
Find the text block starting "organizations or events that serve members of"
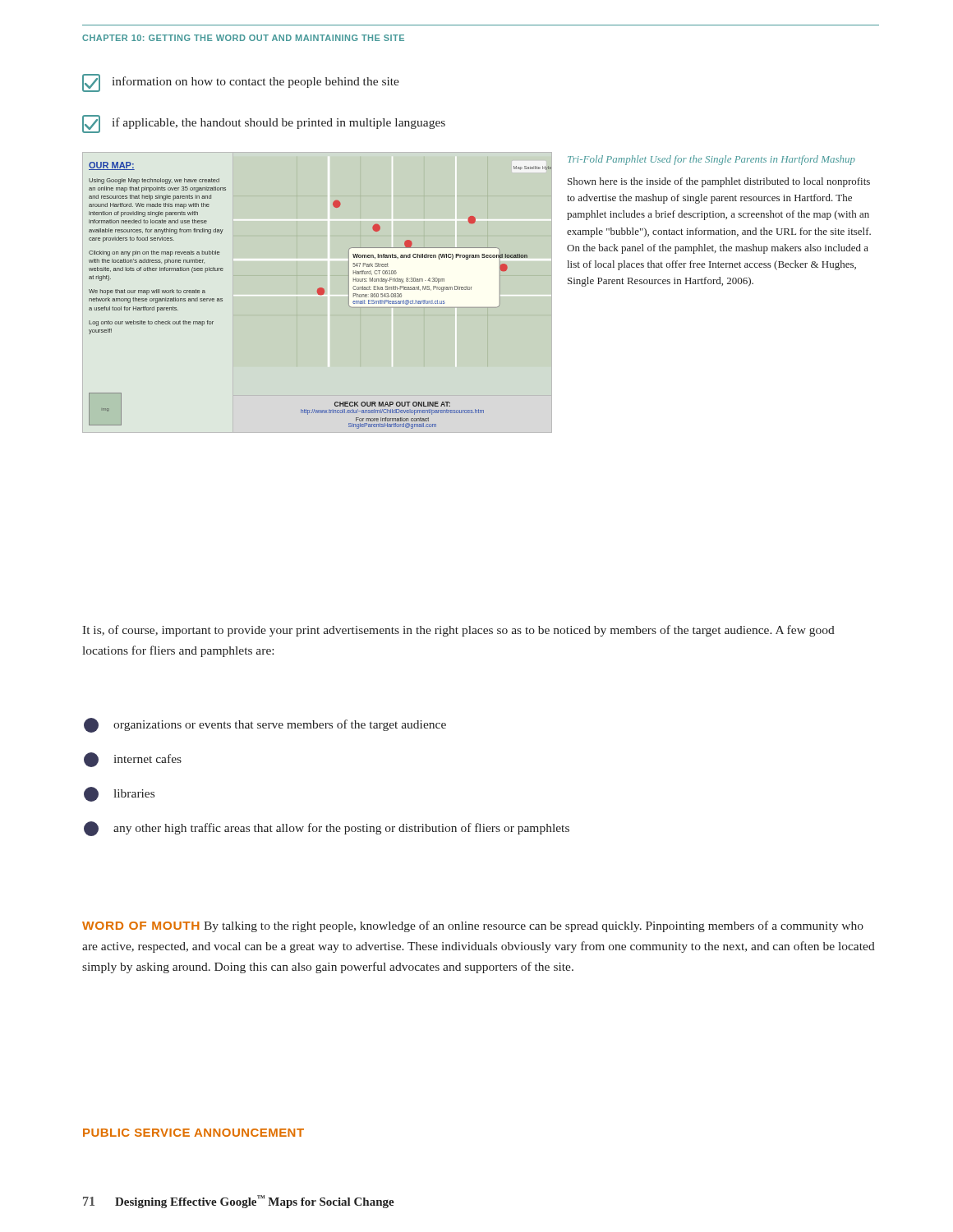pos(265,725)
